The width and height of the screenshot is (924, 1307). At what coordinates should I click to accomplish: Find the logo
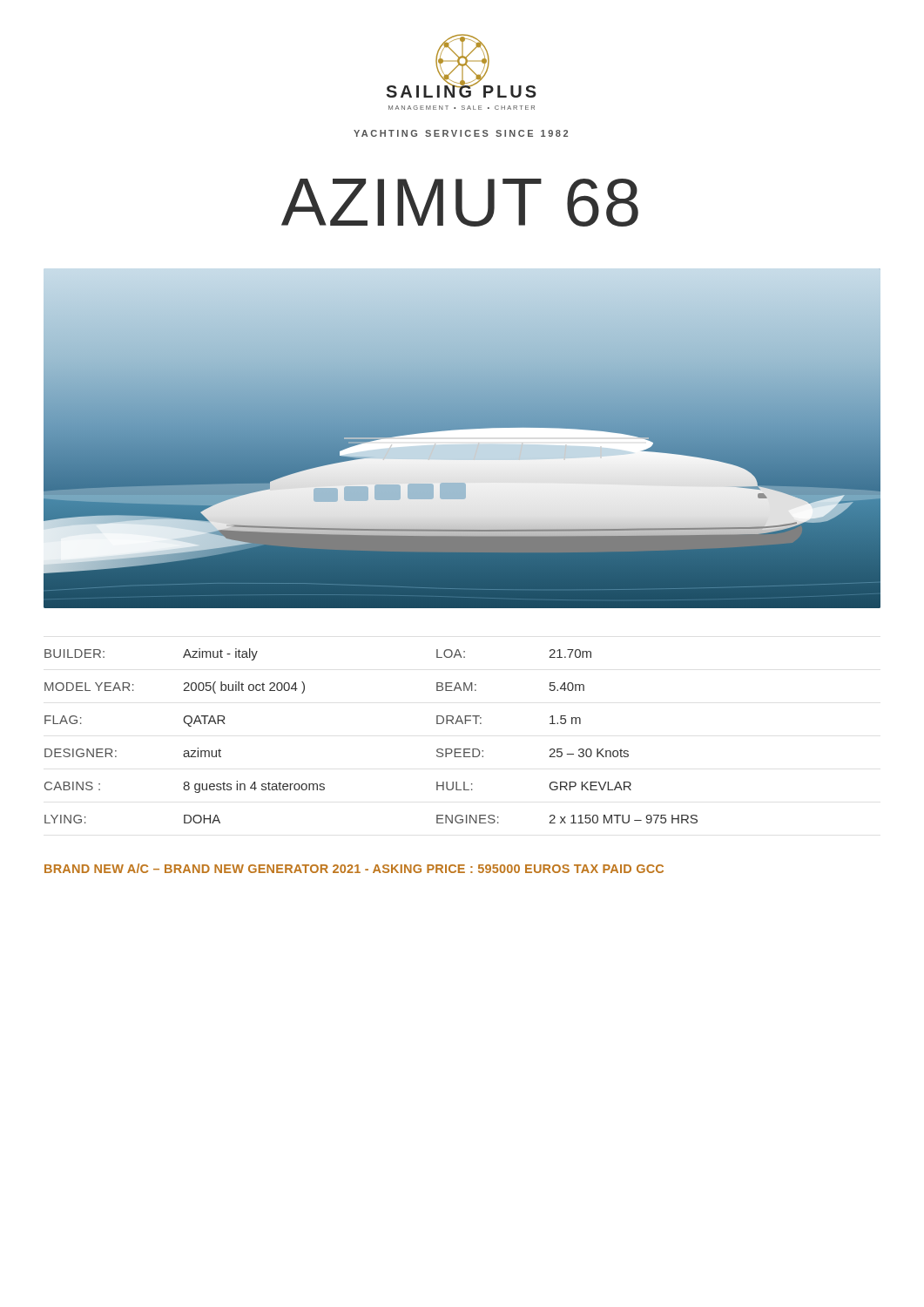462,60
